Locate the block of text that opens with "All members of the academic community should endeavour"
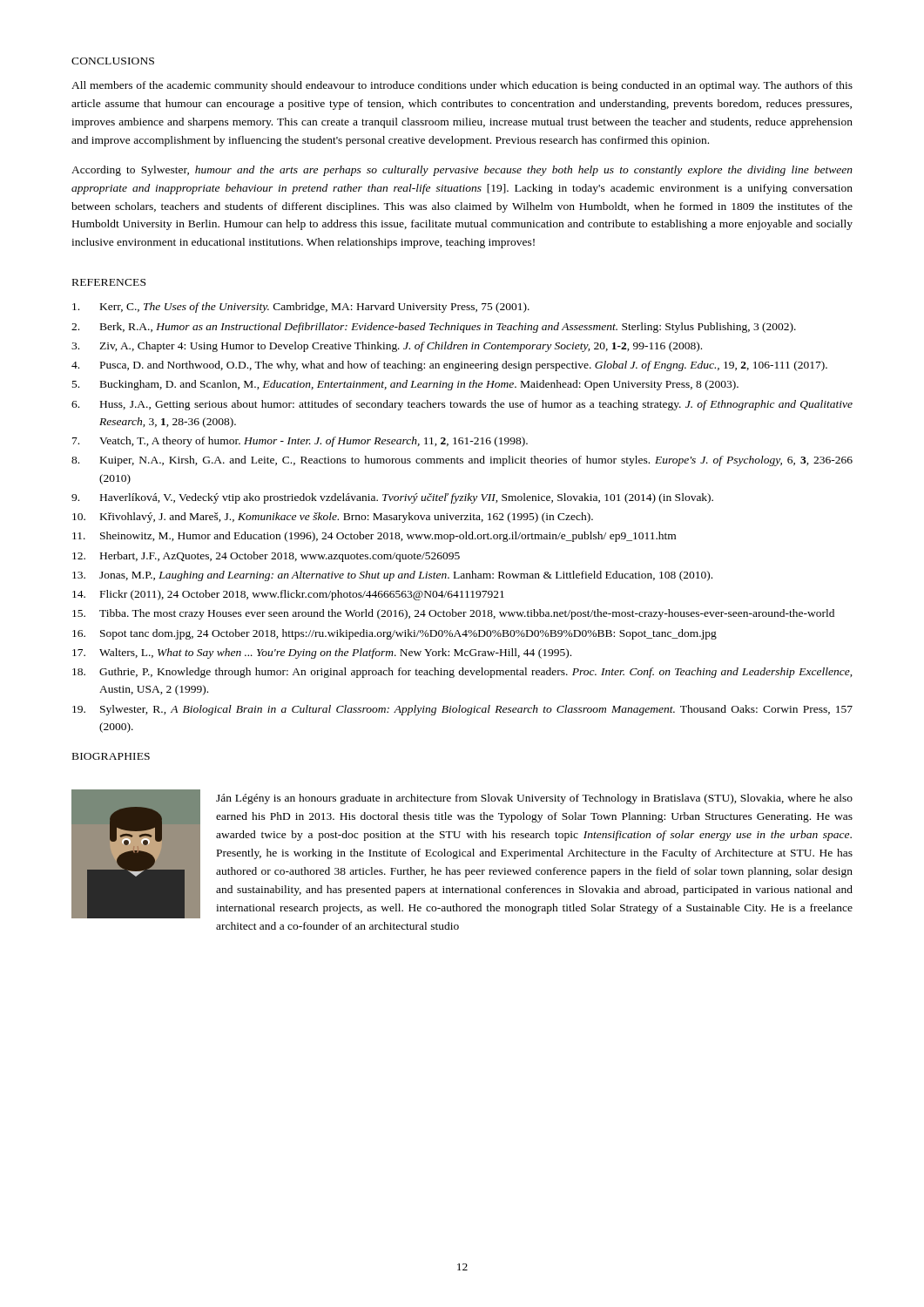This screenshot has width=924, height=1307. [462, 112]
